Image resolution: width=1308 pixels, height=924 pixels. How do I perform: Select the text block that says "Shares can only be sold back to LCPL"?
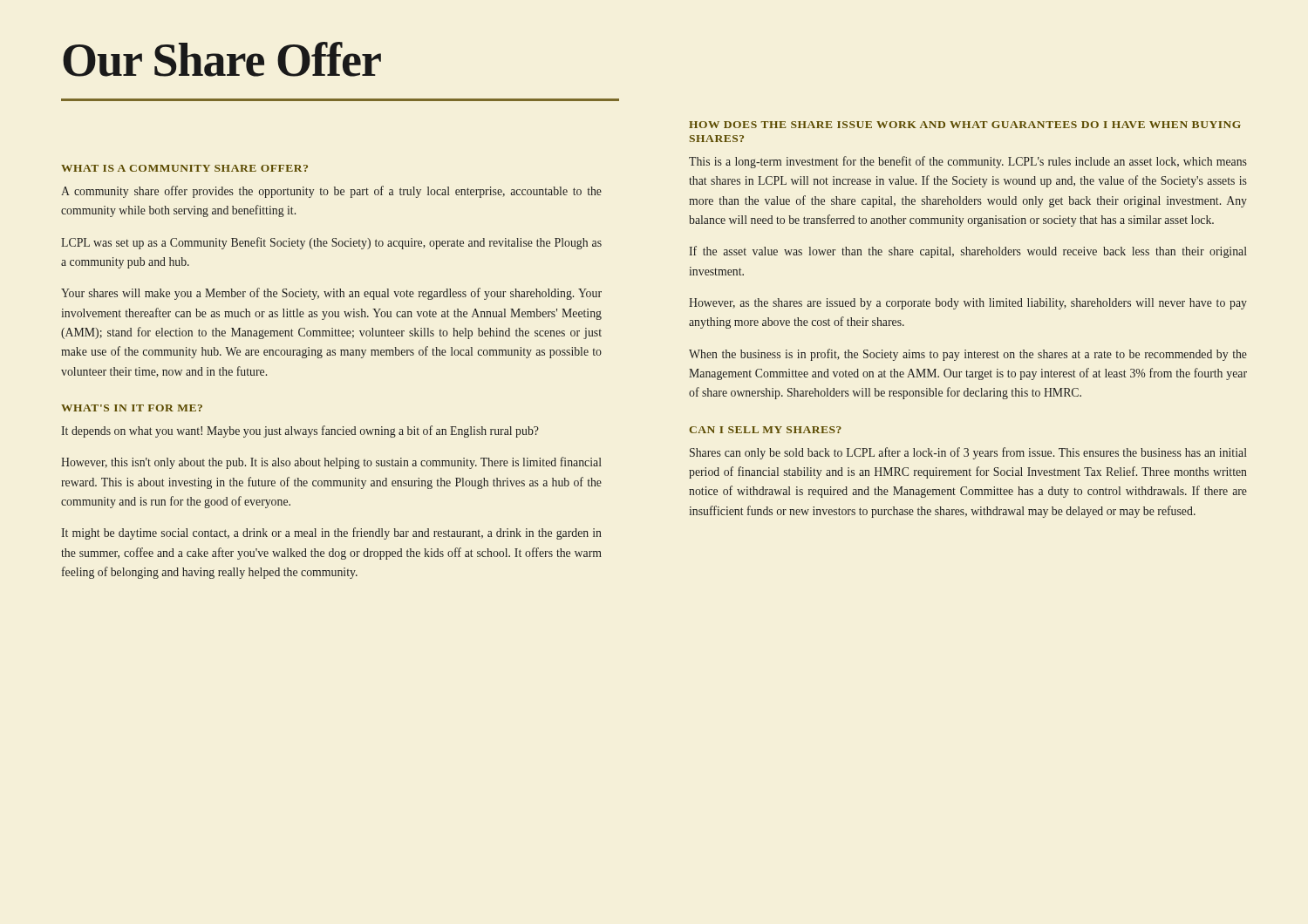(968, 482)
